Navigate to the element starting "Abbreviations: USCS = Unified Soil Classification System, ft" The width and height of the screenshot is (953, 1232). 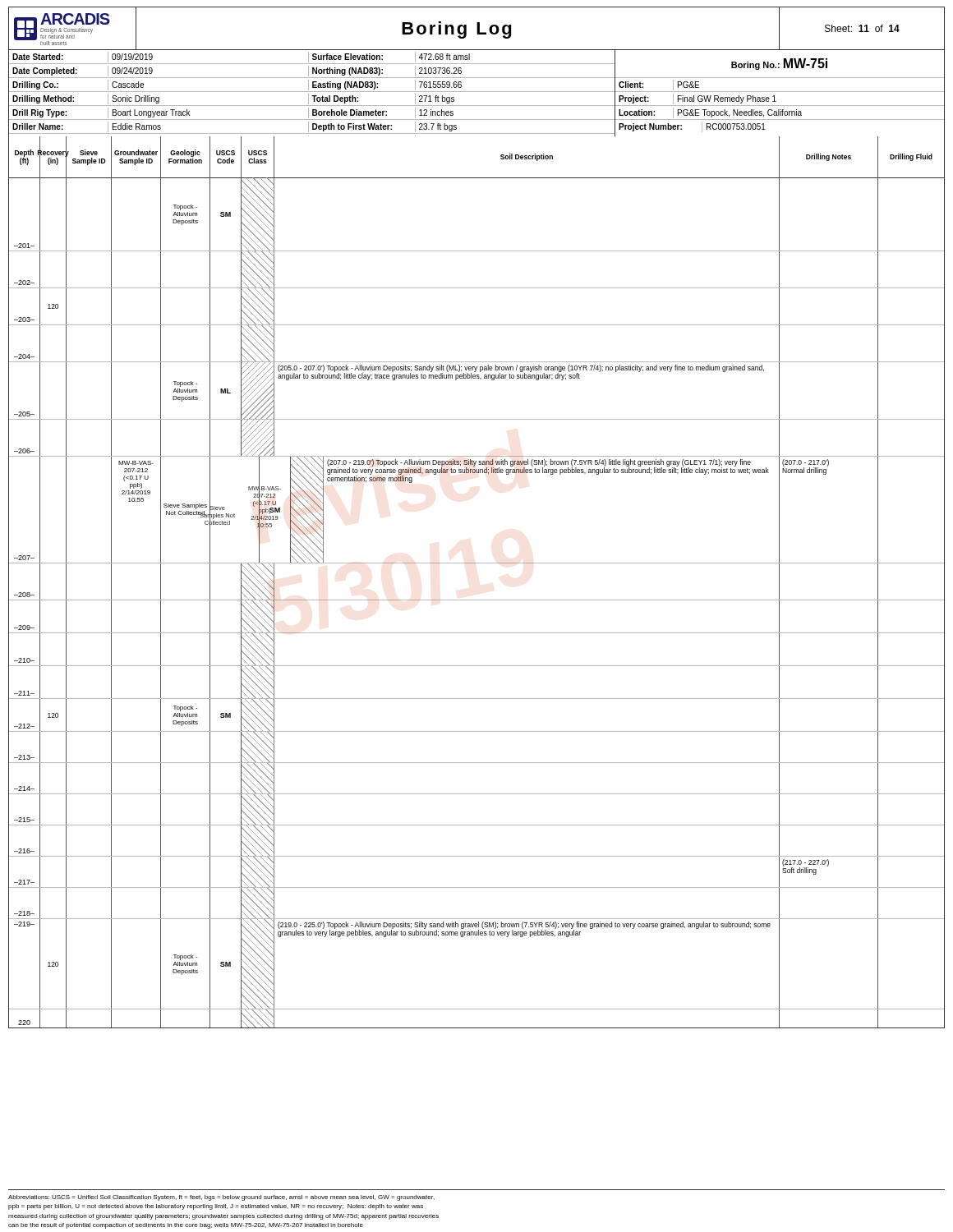coord(224,1211)
